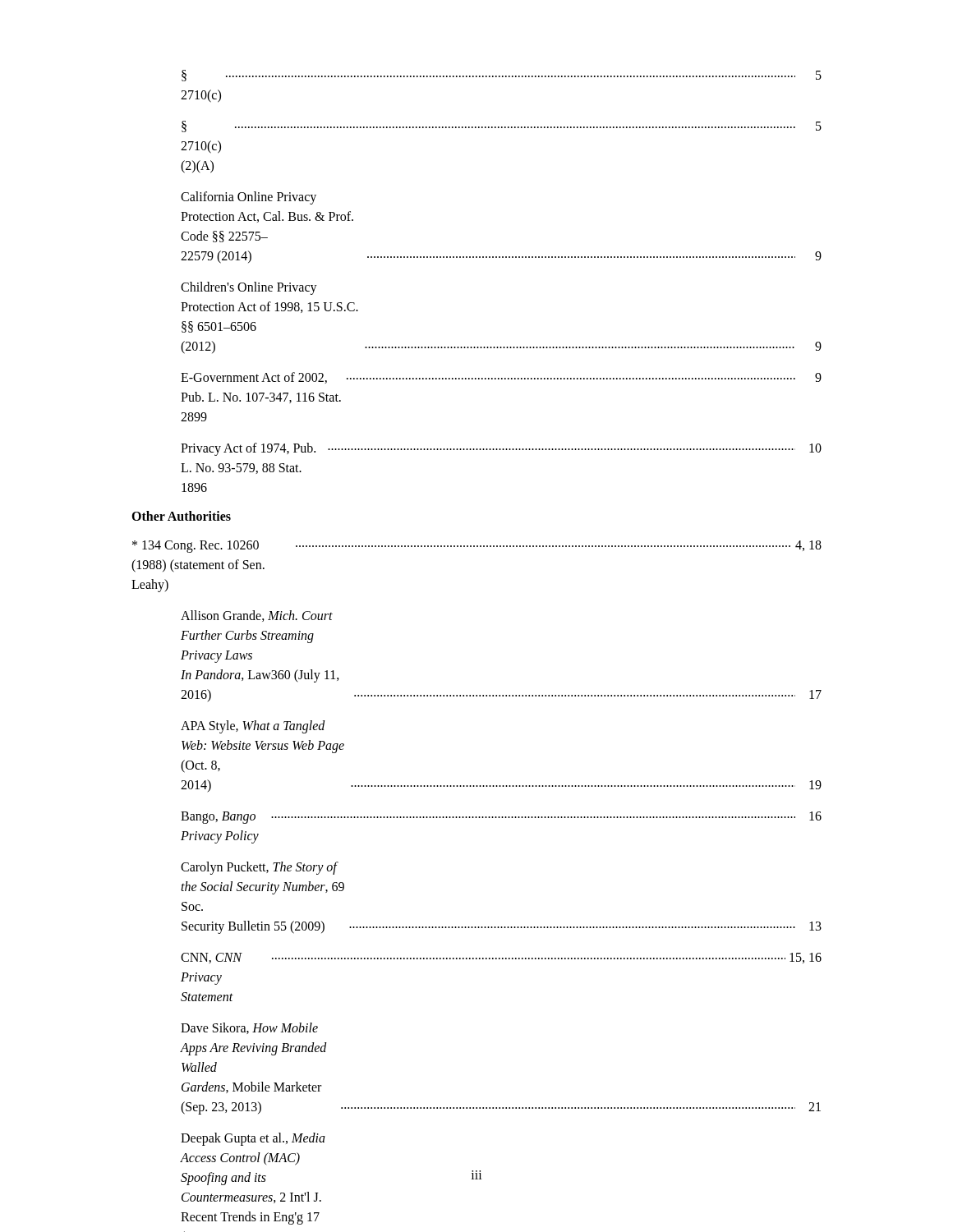Locate the text "§ 2710(c) 5"
Screen dimensions: 1232x953
click(501, 85)
